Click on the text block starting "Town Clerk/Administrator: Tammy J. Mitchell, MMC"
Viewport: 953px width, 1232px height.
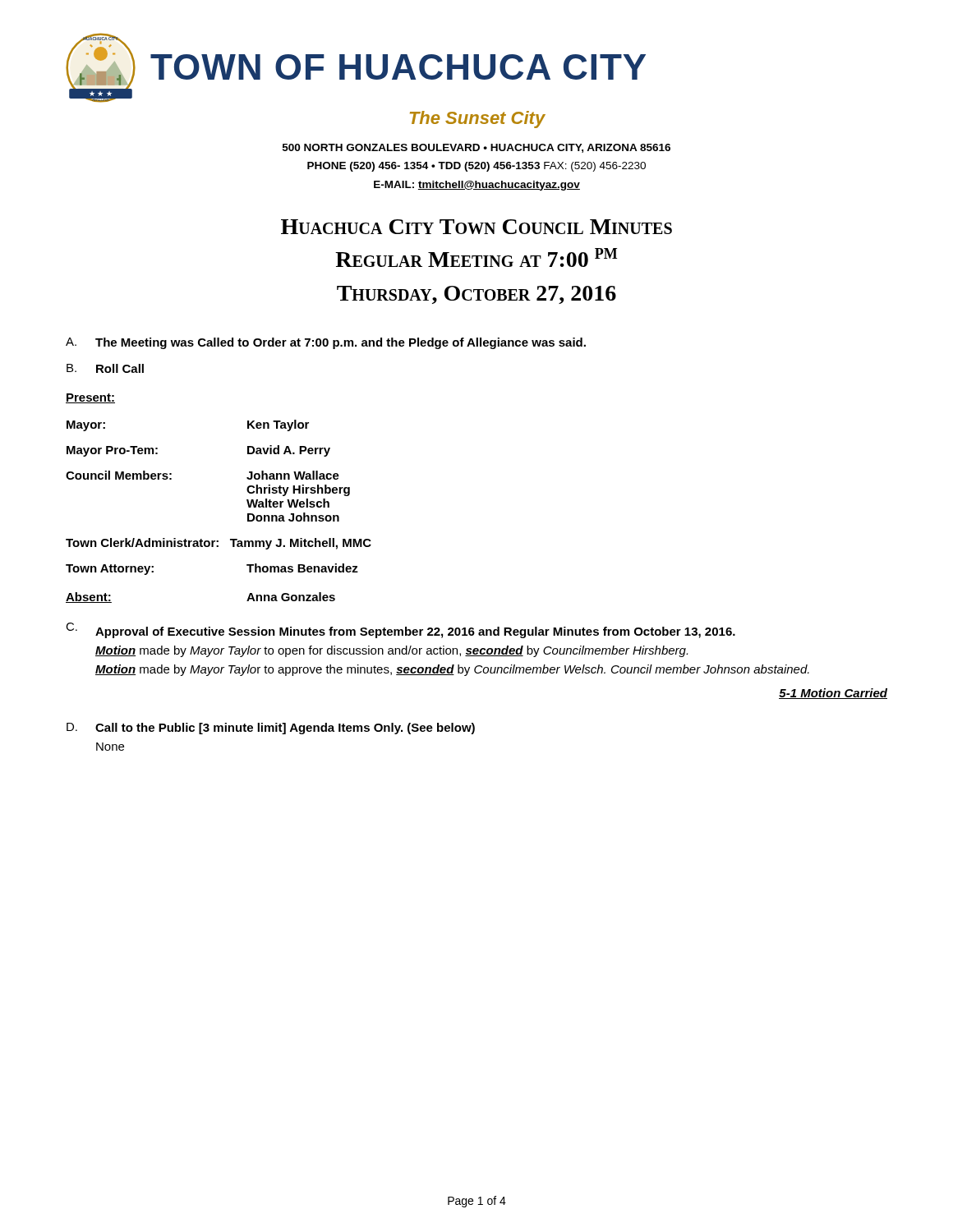coord(219,542)
